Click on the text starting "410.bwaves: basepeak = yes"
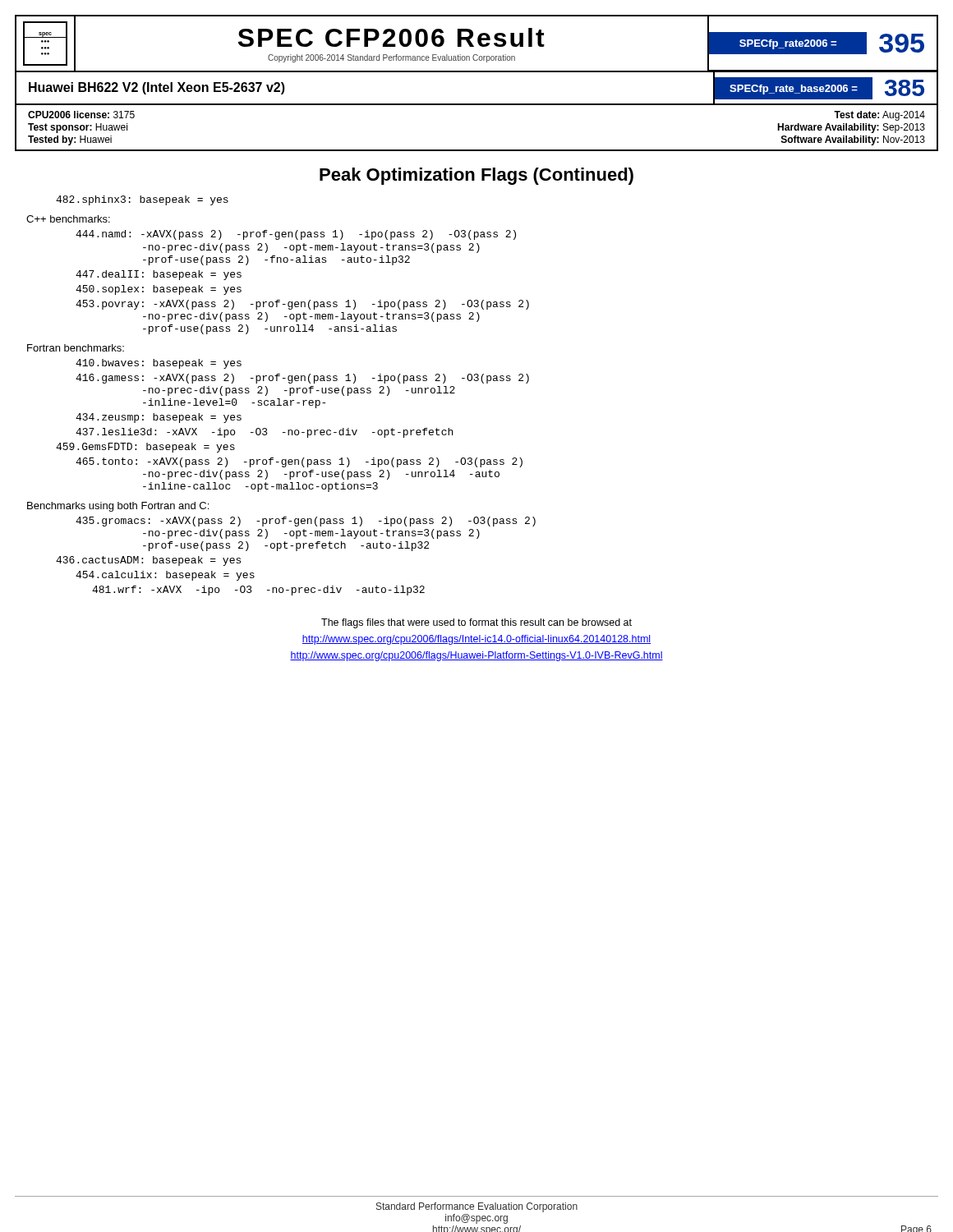The image size is (953, 1232). click(159, 363)
